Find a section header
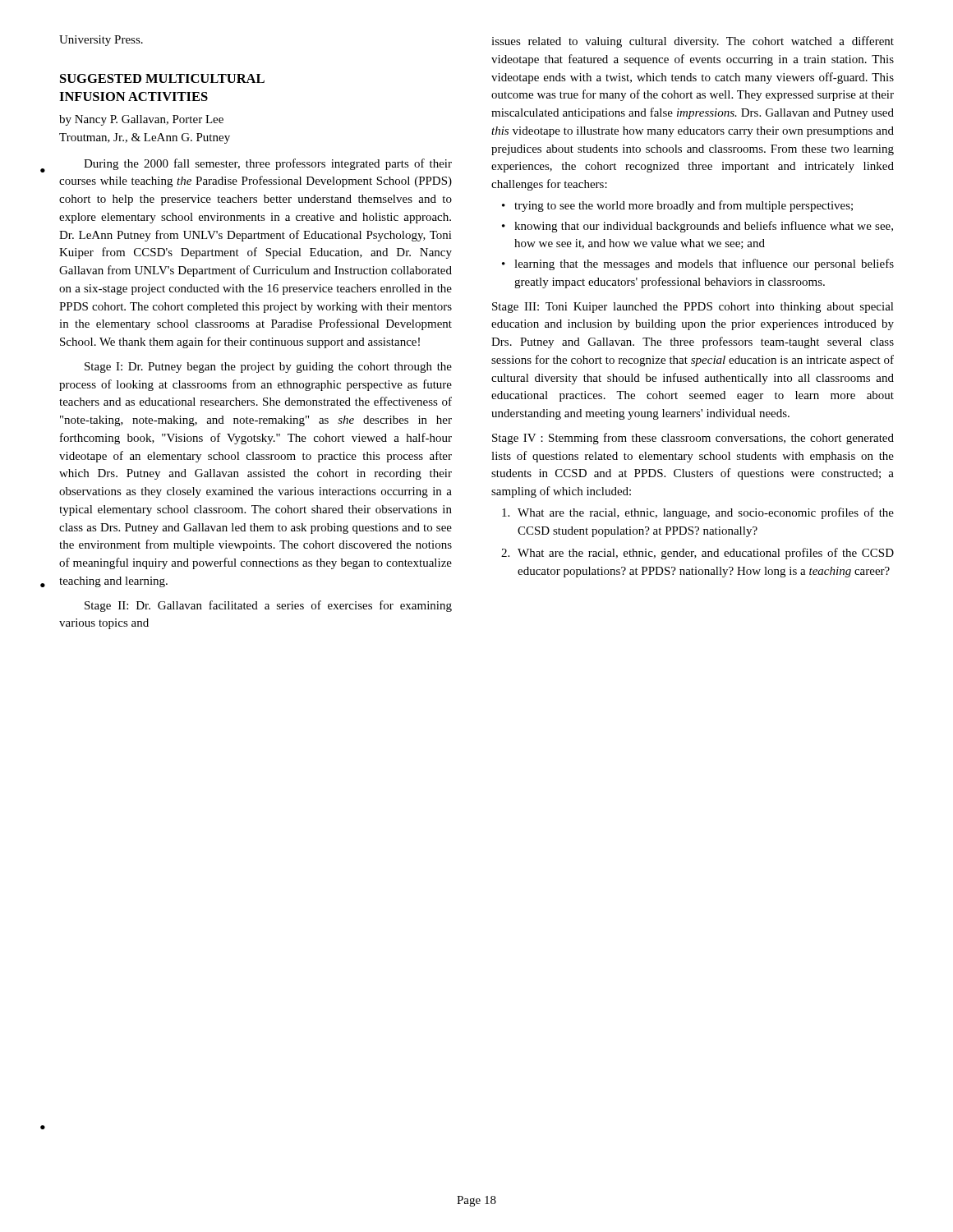Screen dimensions: 1232x953 [162, 88]
